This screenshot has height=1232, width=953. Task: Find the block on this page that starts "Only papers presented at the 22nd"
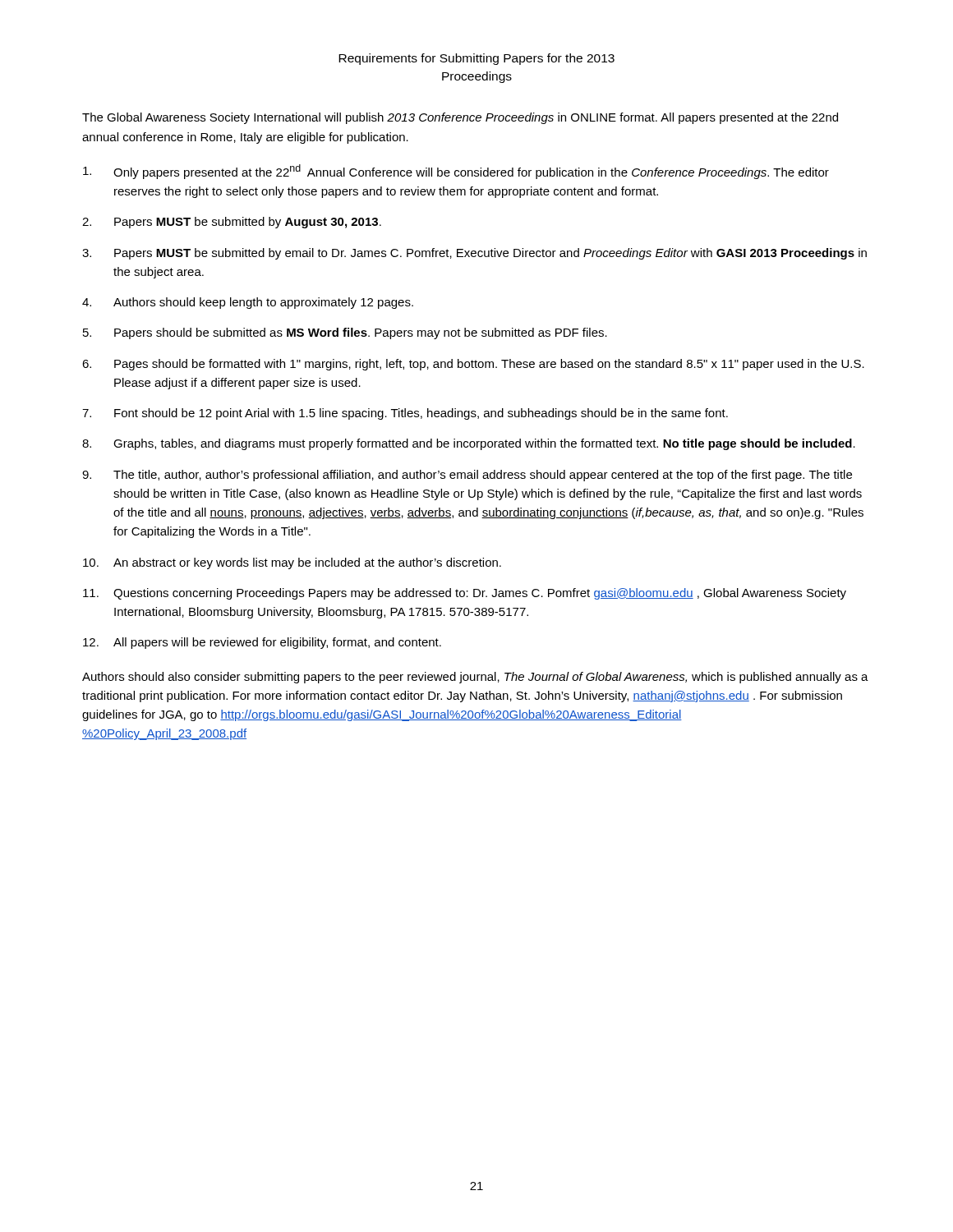point(476,181)
